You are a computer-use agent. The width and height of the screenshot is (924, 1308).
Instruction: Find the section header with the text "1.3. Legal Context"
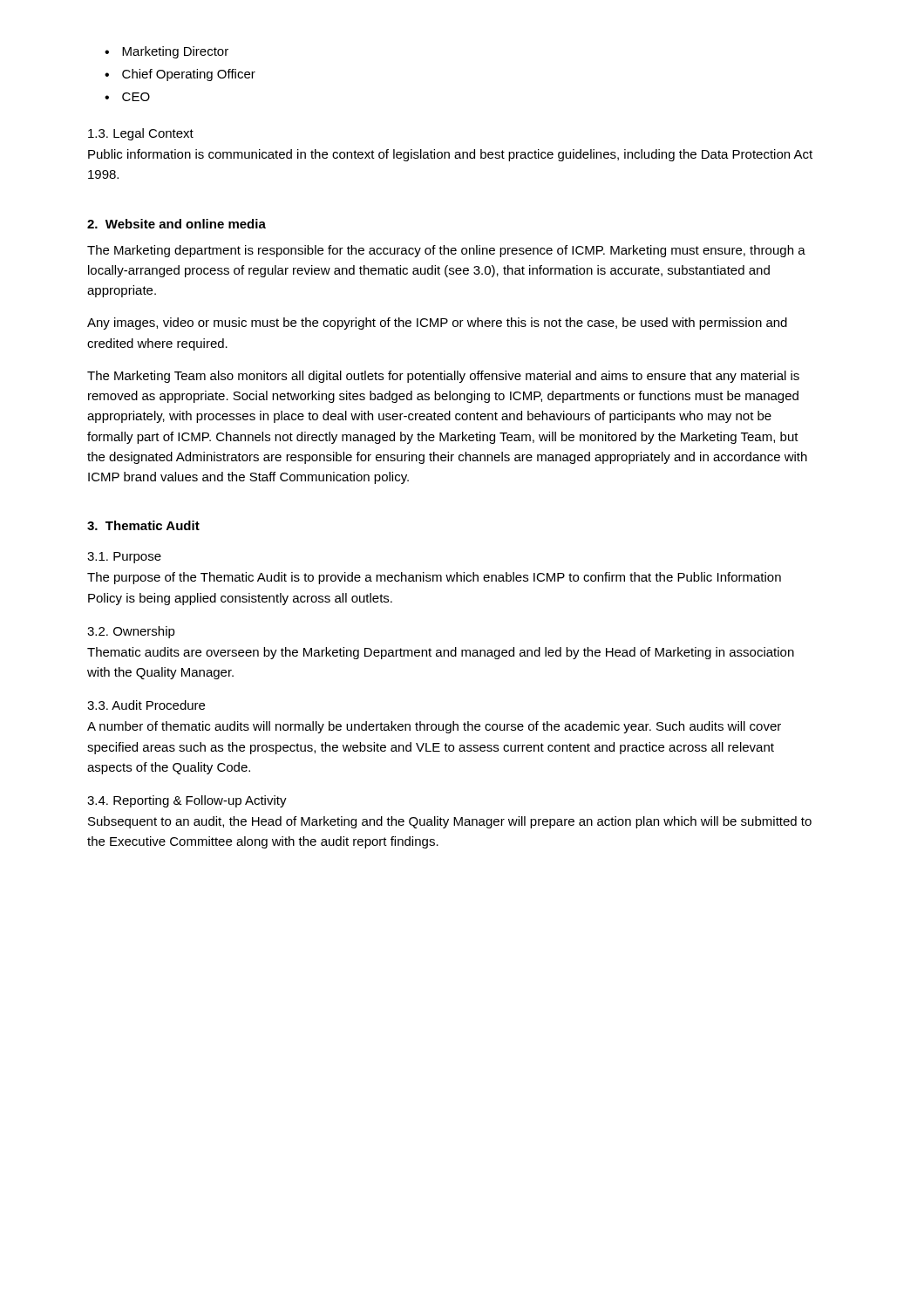(x=140, y=133)
